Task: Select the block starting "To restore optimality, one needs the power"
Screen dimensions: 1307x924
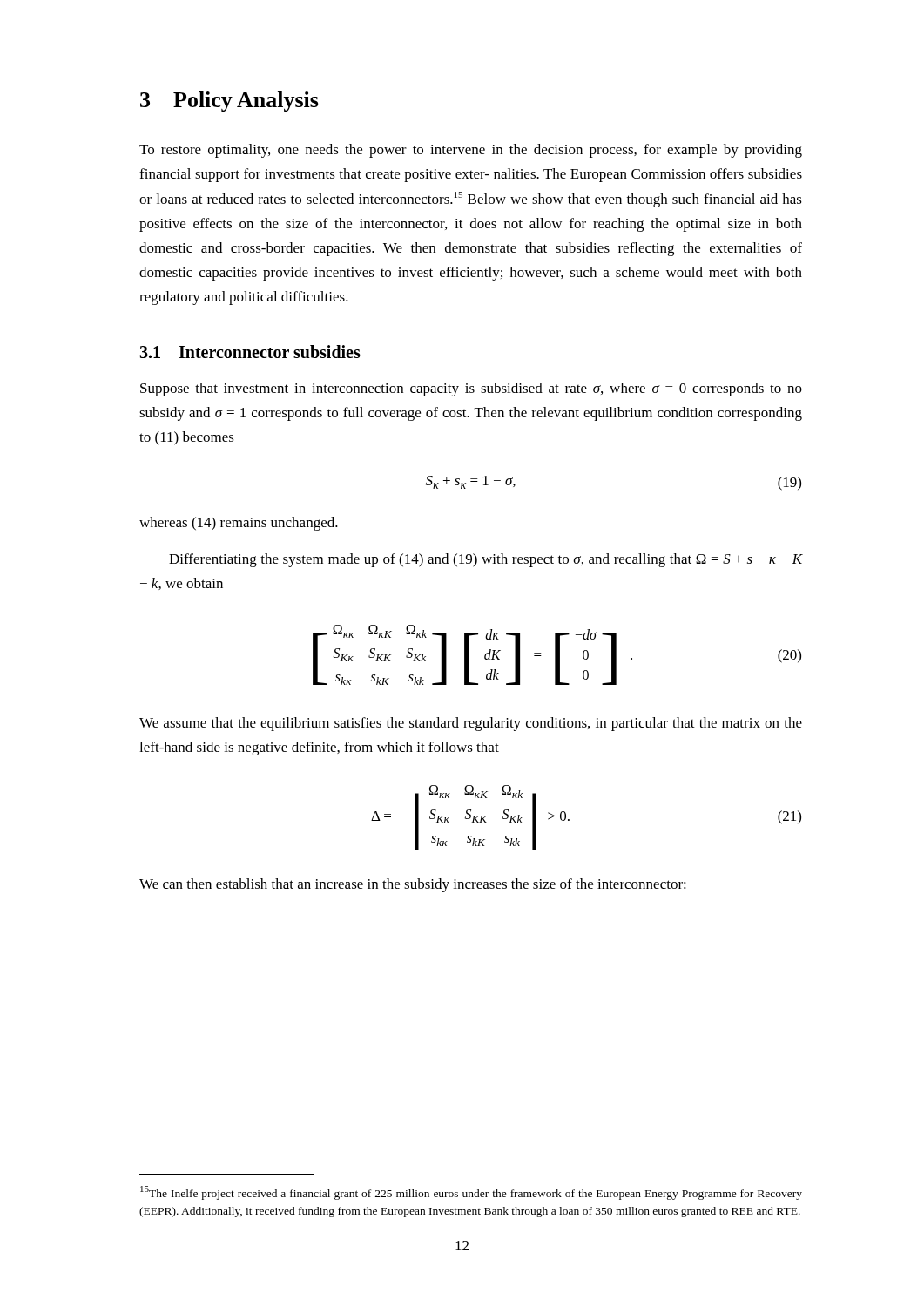Action: click(471, 223)
